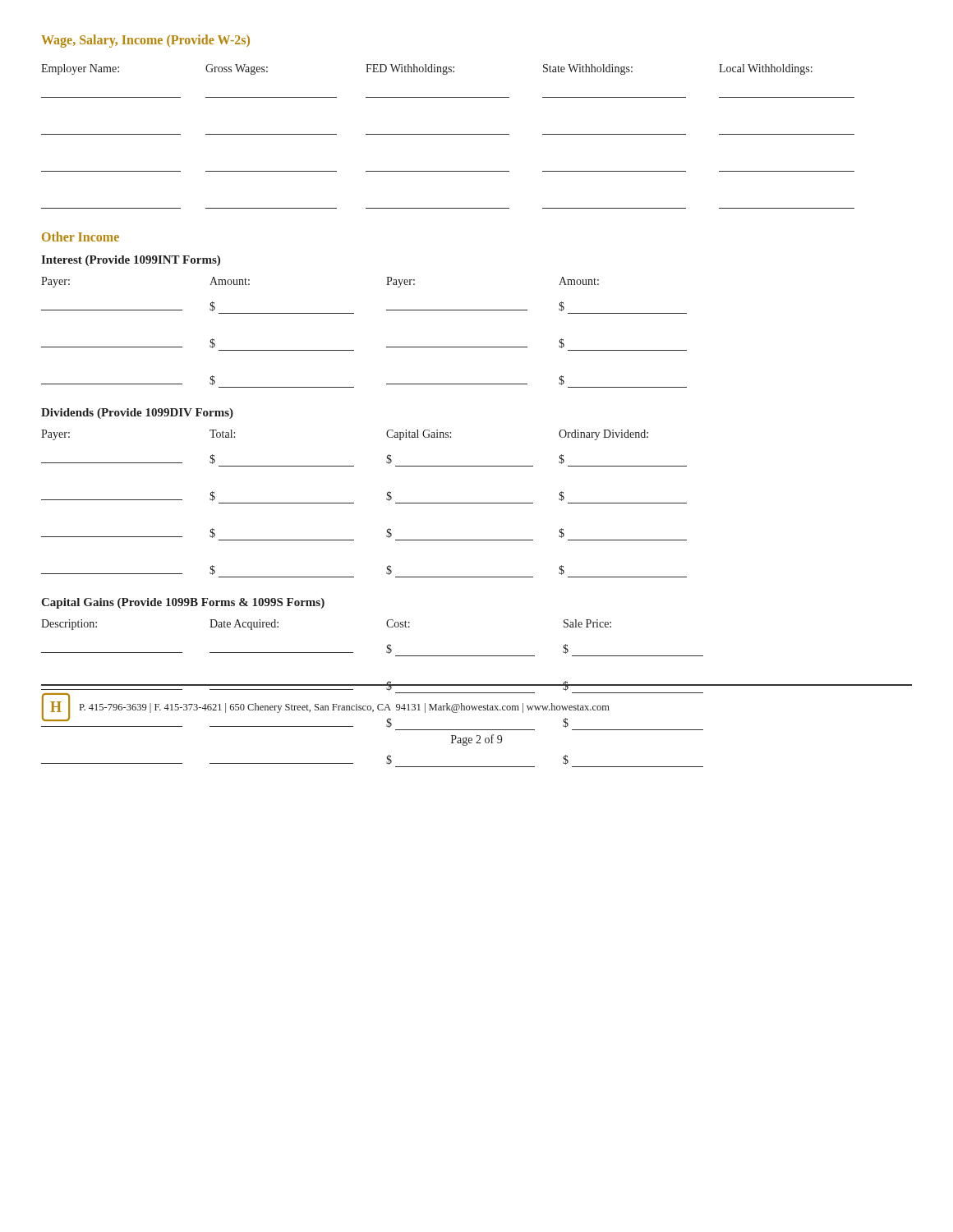Click on the section header that says "Wage, Salary, Income (Provide W-2s)"

tap(146, 40)
